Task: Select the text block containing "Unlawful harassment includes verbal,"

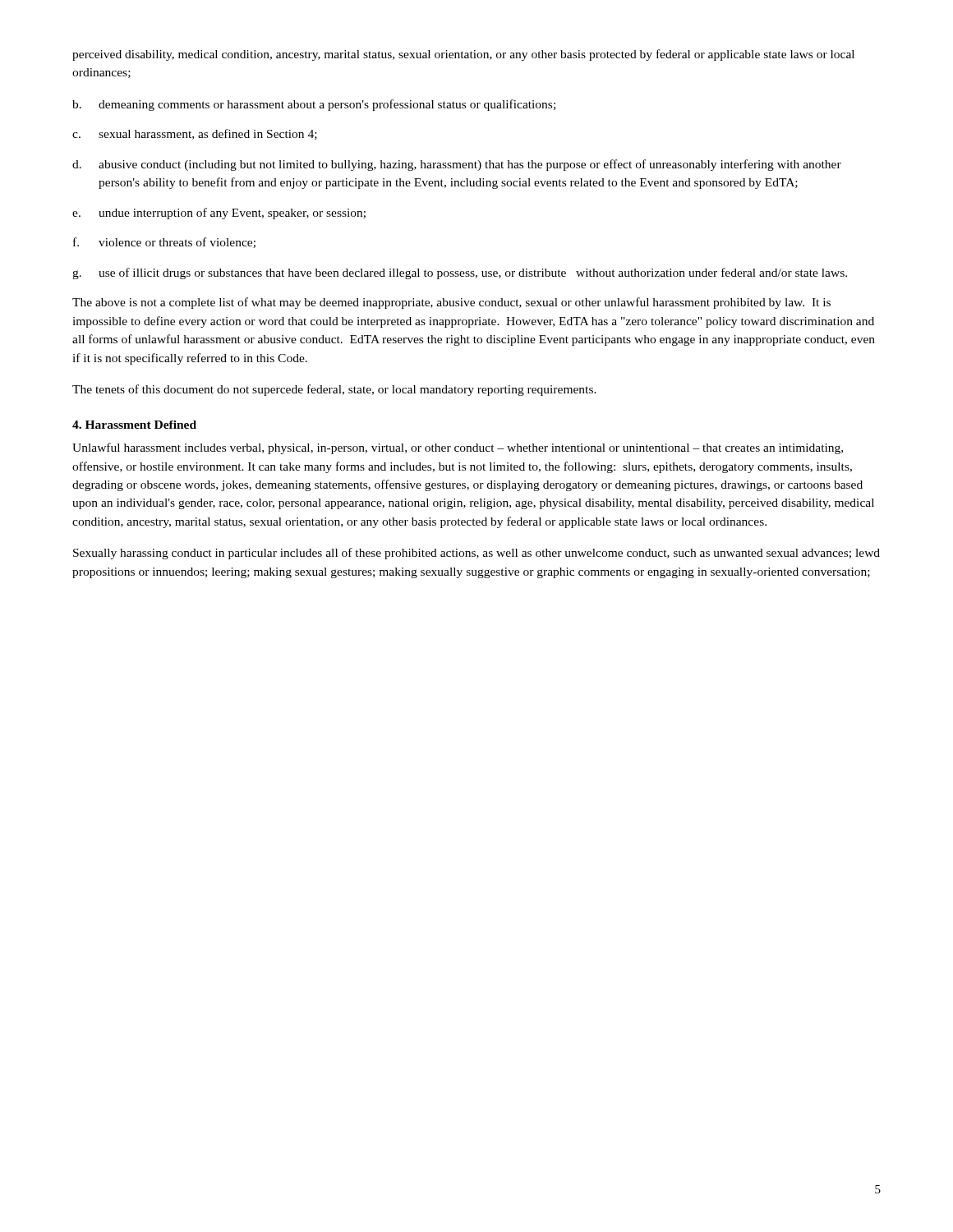Action: (x=473, y=484)
